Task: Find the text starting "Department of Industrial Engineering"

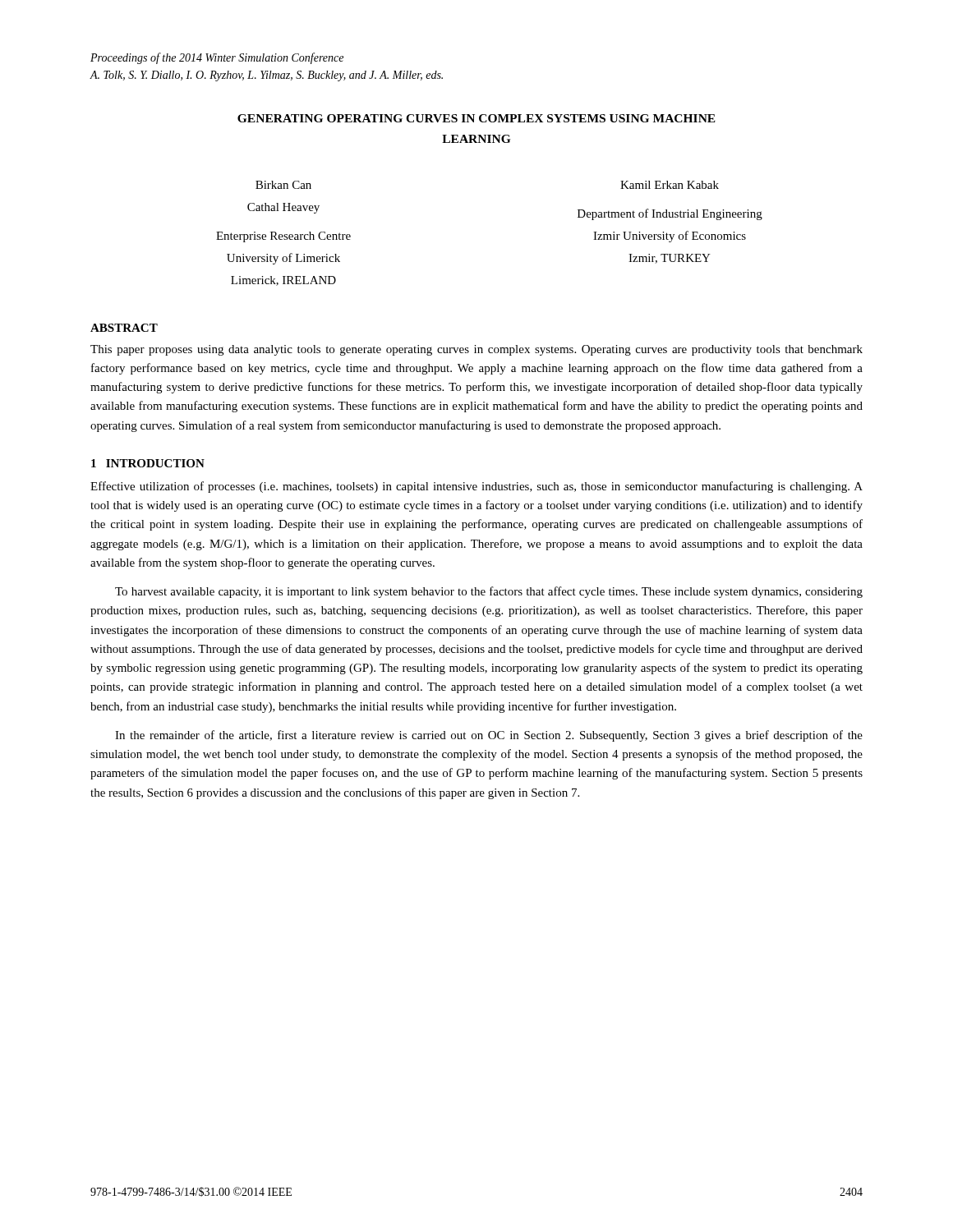Action: click(x=670, y=235)
